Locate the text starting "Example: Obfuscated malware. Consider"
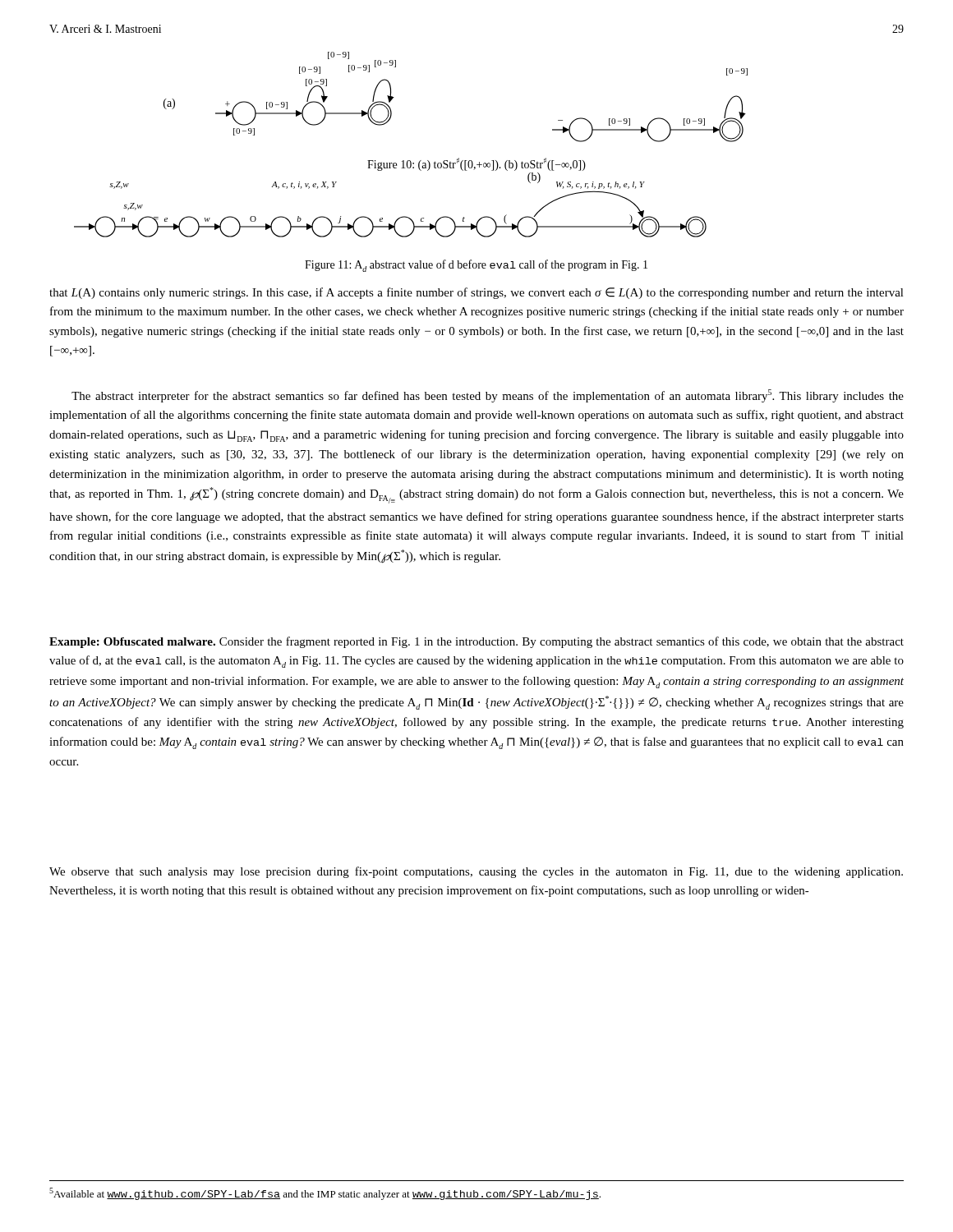 click(x=476, y=701)
